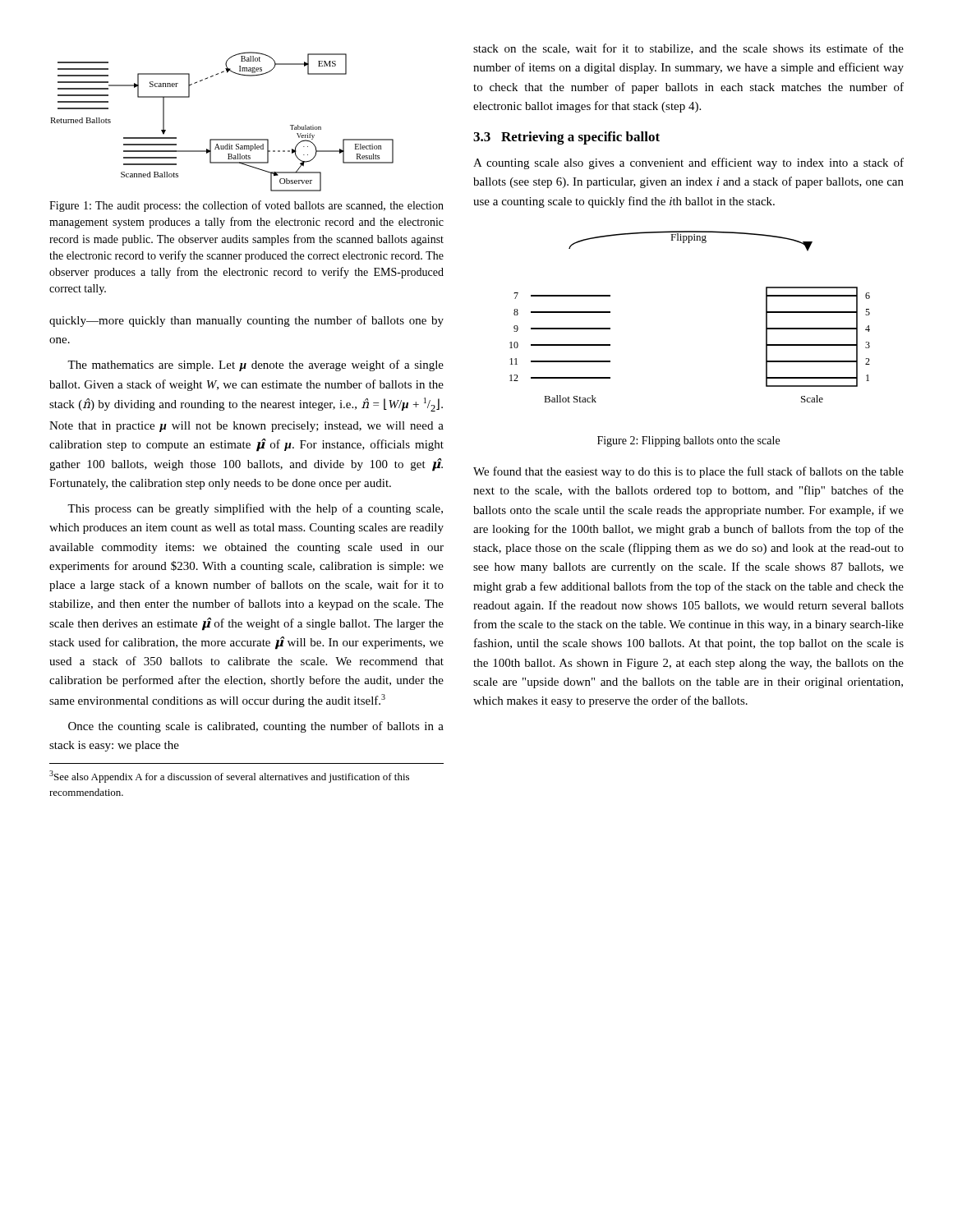Where is the passage that starts "We found that the easiest way to"?
The height and width of the screenshot is (1232, 953).
pyautogui.click(x=688, y=587)
